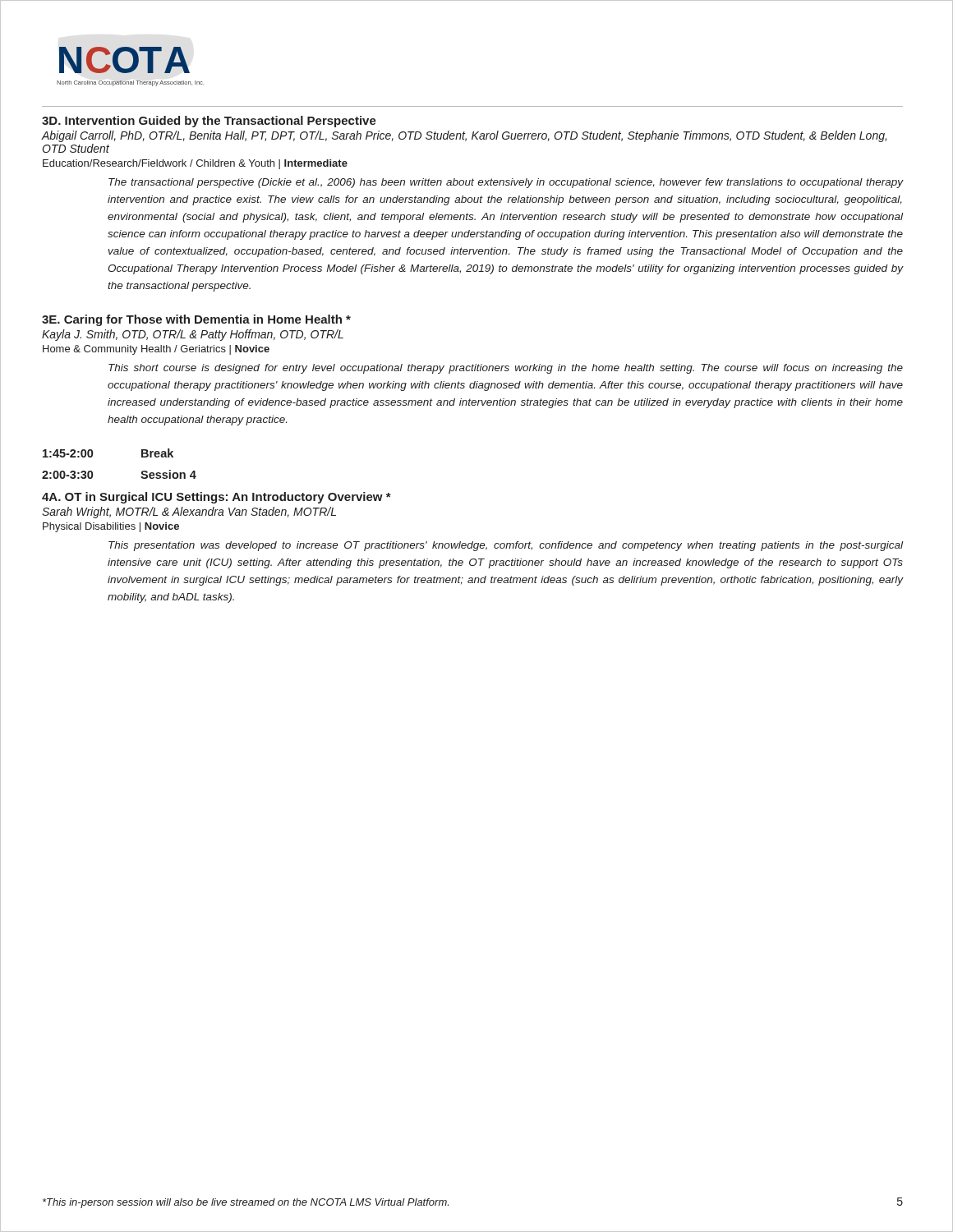Point to the section header beginning "3E. Caring for Those with Dementia in"
This screenshot has width=953, height=1232.
tap(196, 319)
